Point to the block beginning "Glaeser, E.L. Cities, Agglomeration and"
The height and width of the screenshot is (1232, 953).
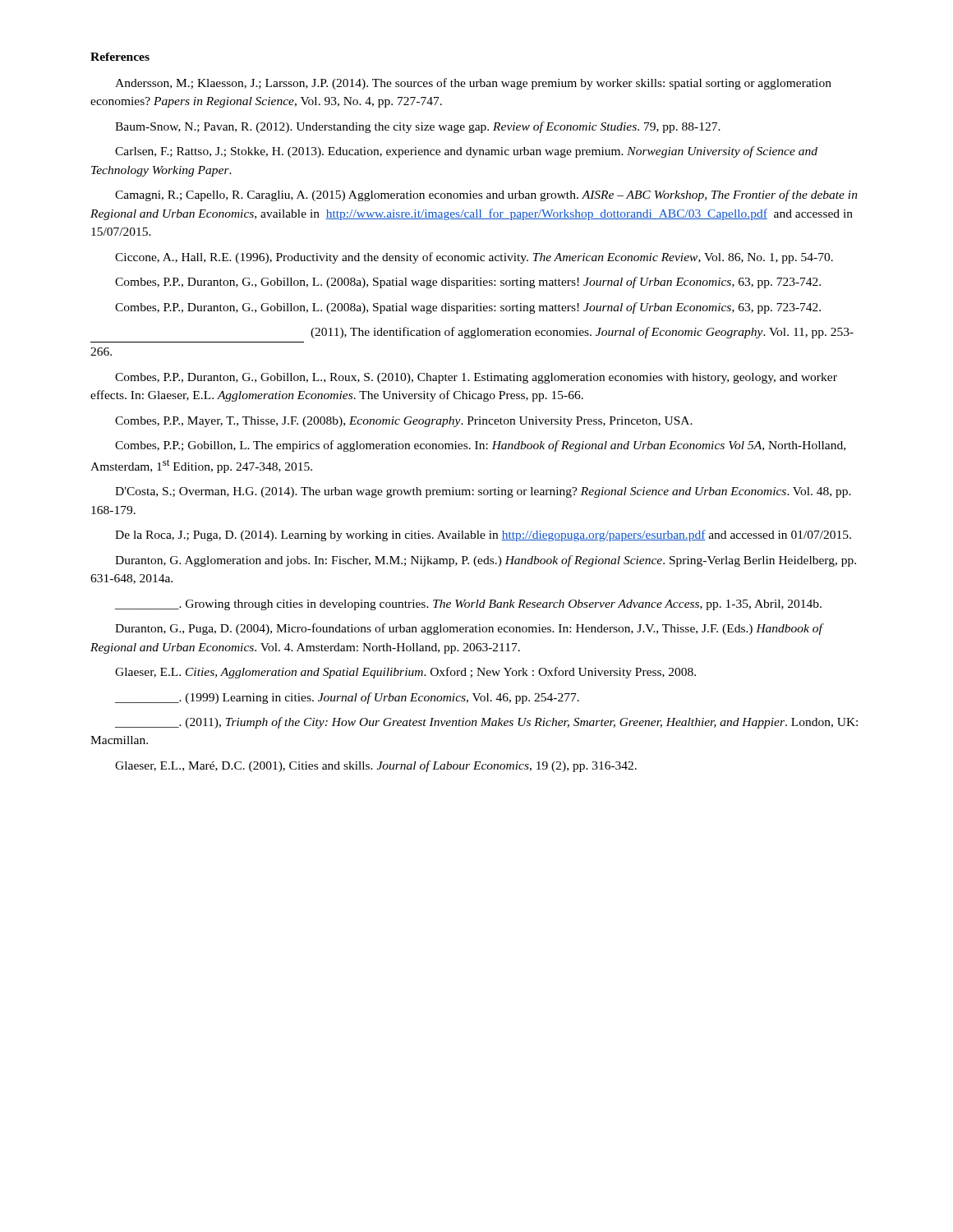(x=406, y=672)
